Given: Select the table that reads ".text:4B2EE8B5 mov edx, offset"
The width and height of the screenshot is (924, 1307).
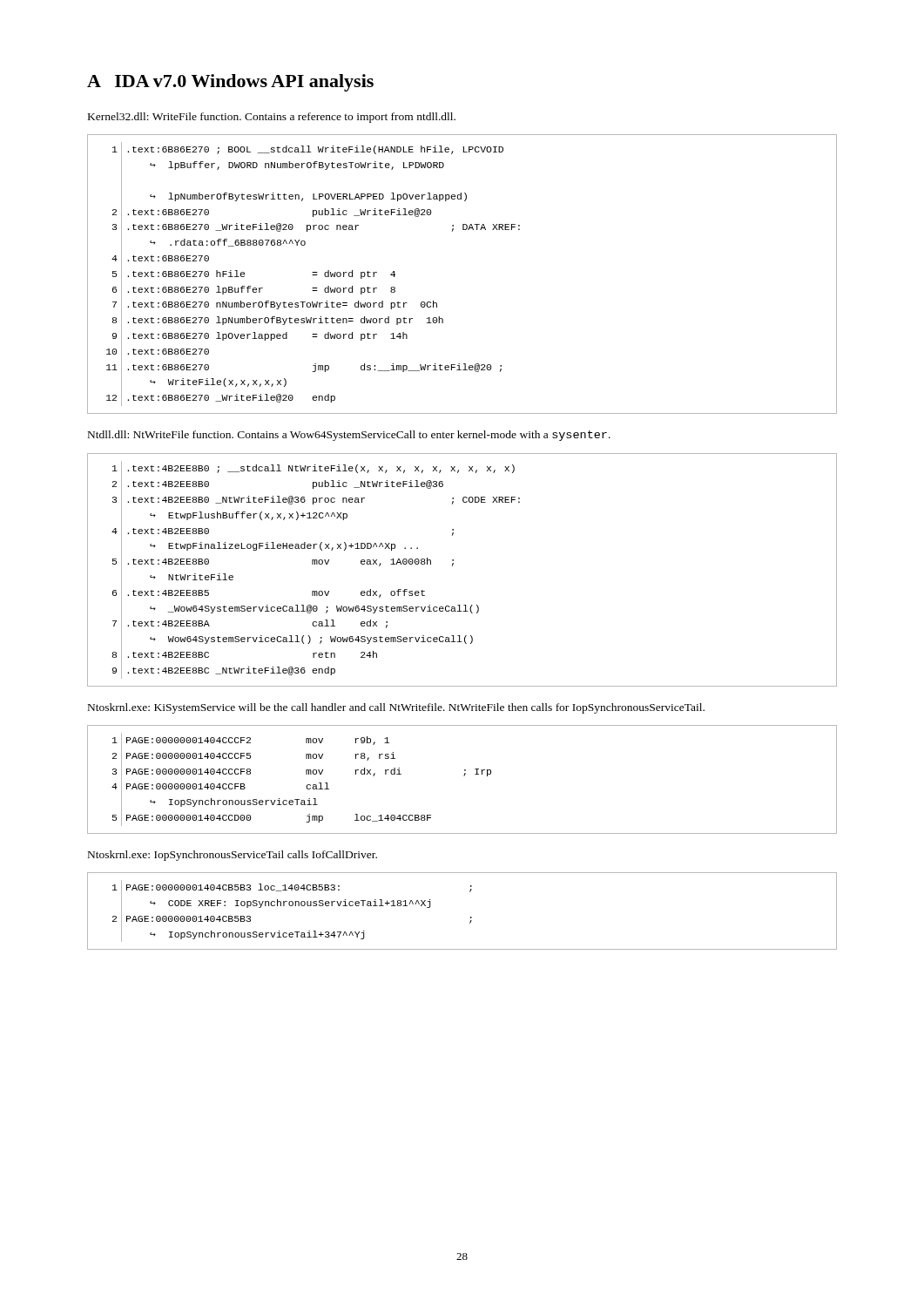Looking at the screenshot, I should tap(462, 570).
